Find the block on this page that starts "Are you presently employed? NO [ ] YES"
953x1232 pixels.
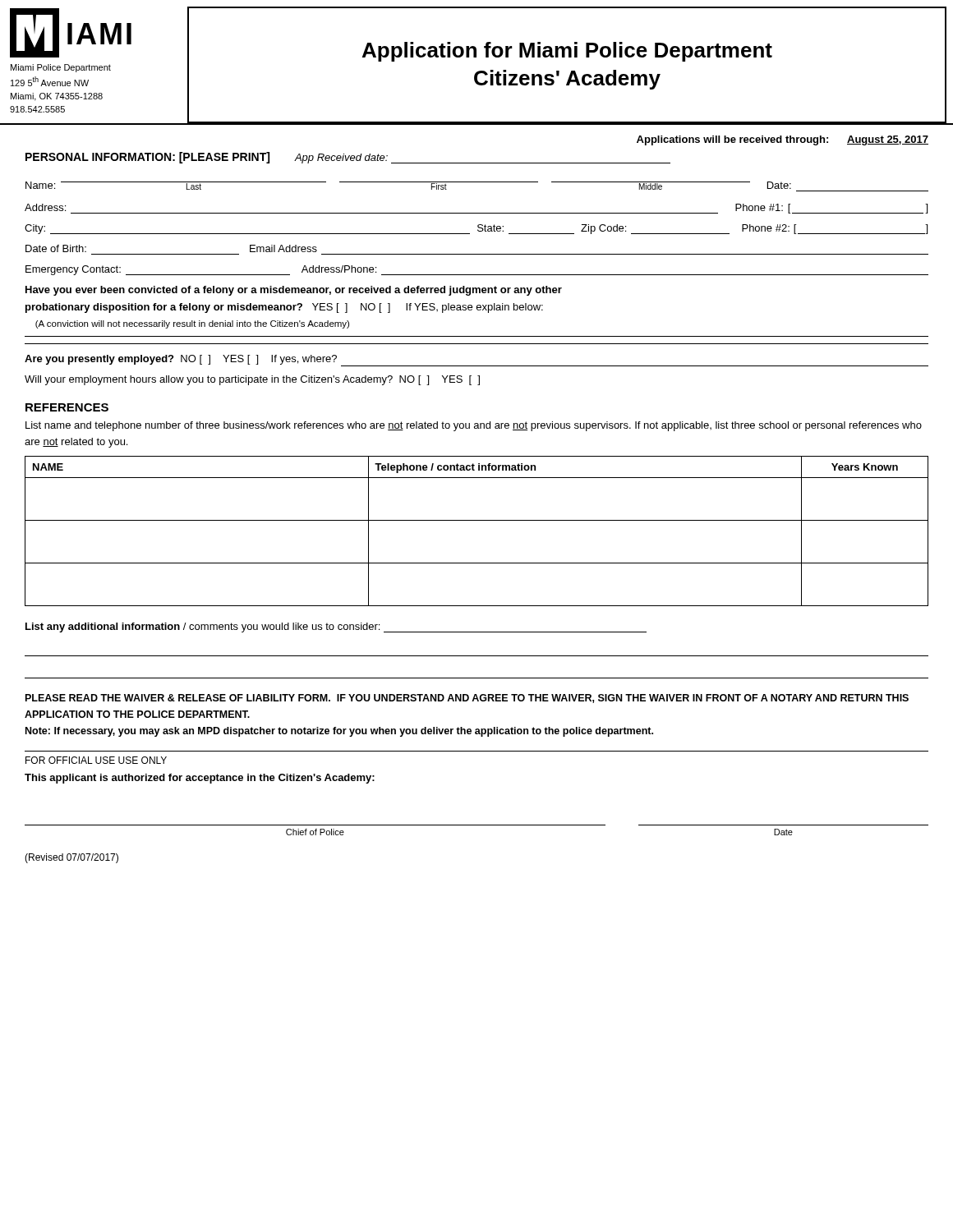476,359
